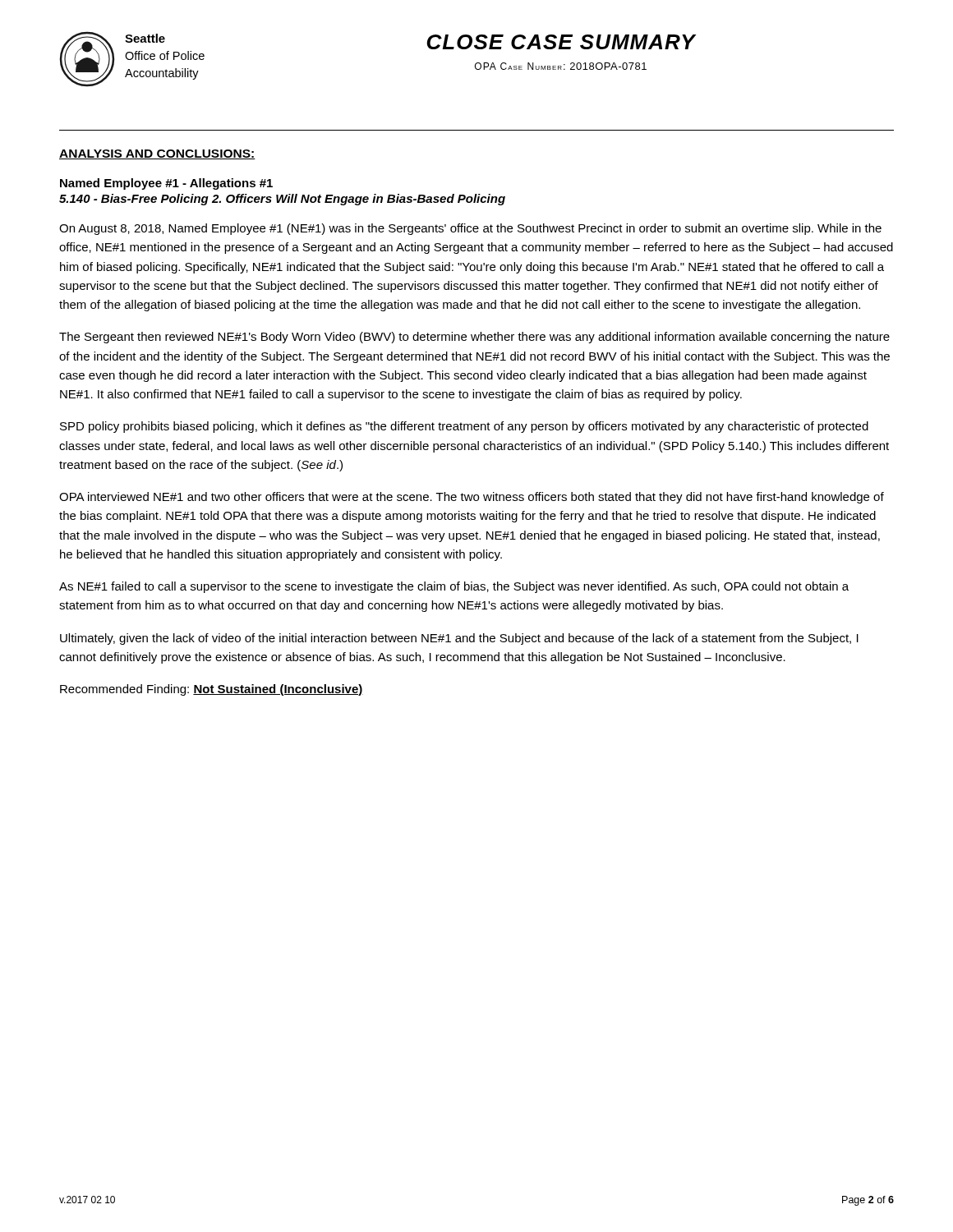Image resolution: width=953 pixels, height=1232 pixels.
Task: Find the section header with the text "Named Employee #1 -"
Action: (x=166, y=183)
